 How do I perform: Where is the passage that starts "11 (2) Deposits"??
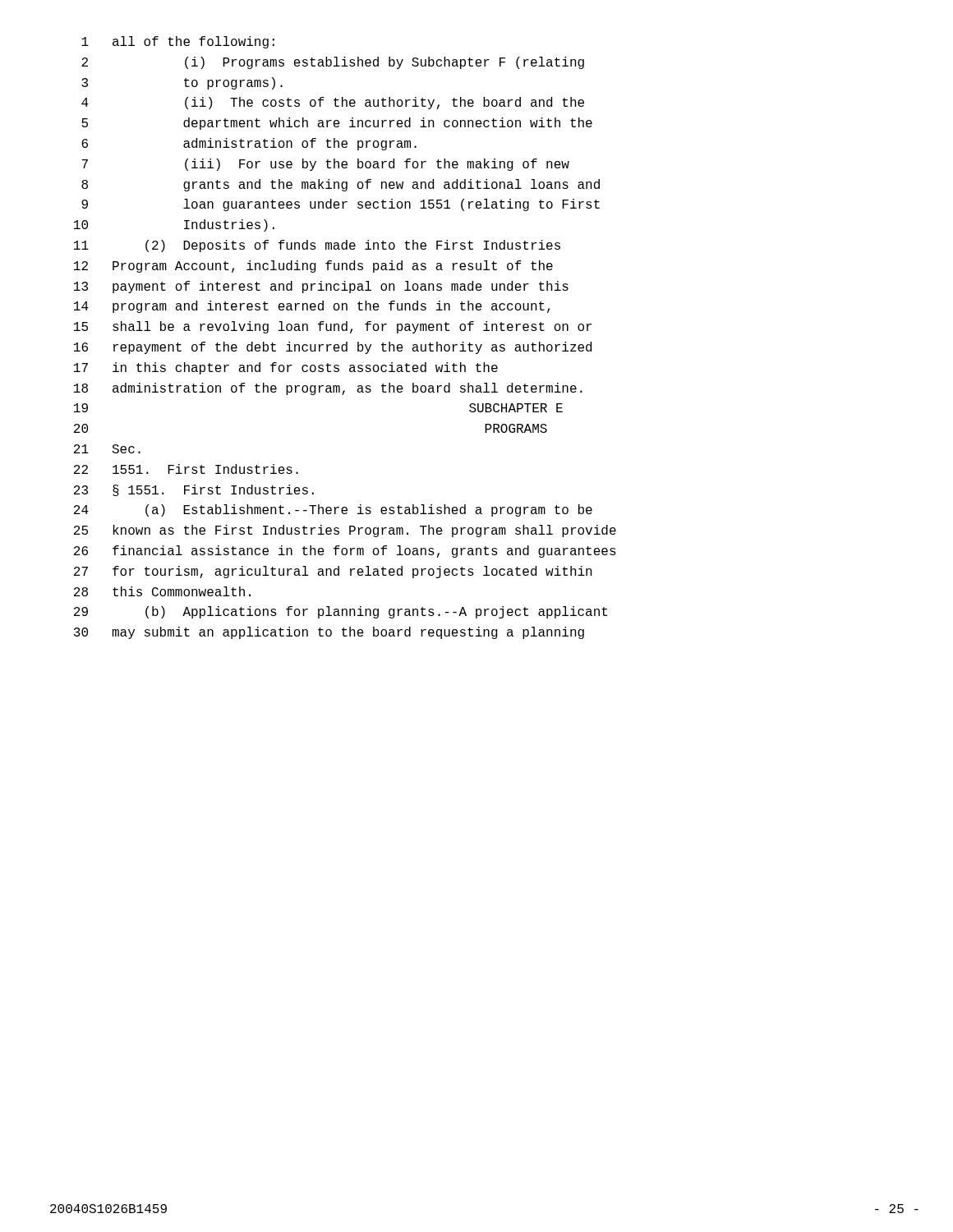485,247
